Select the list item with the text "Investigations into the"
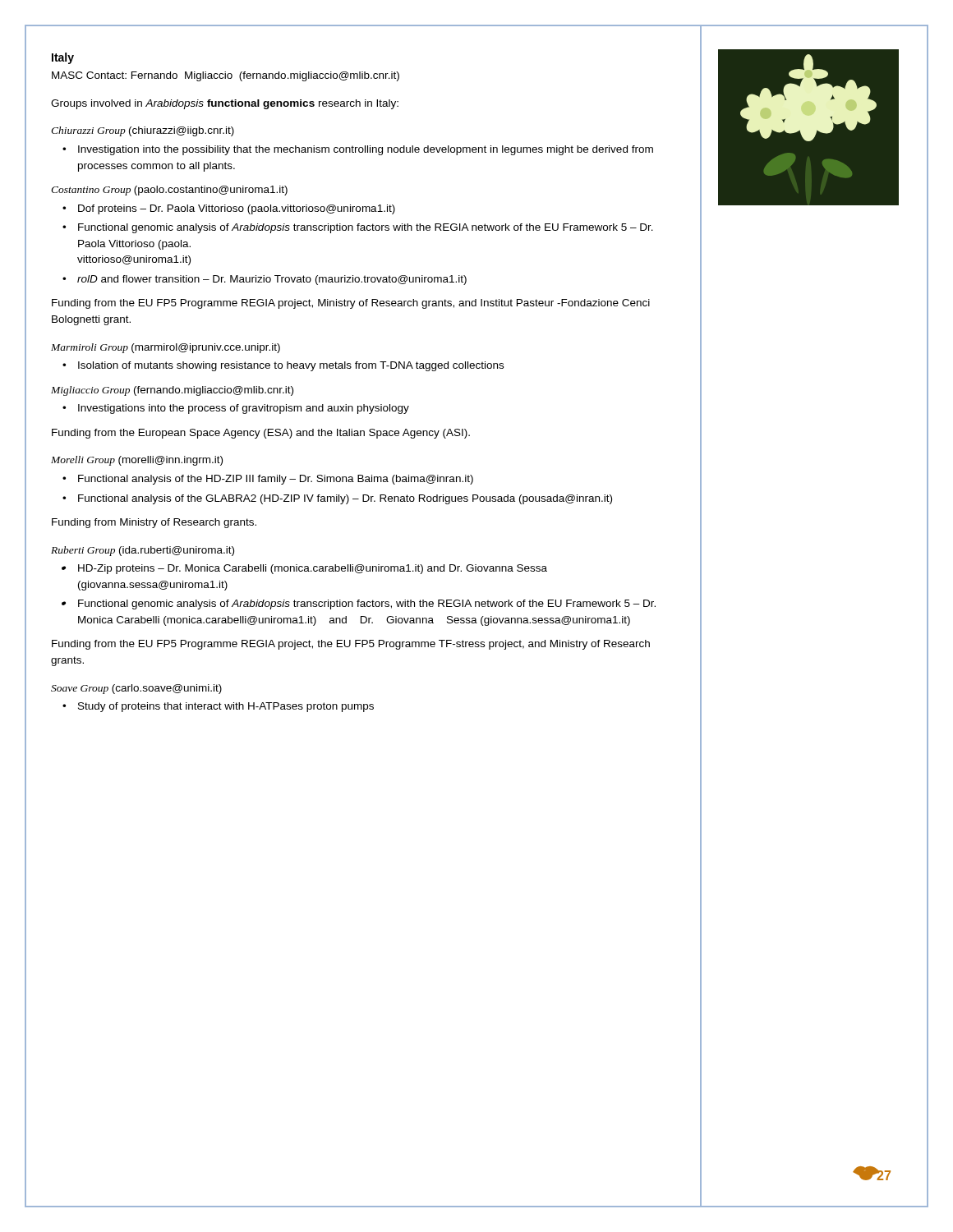The width and height of the screenshot is (953, 1232). [x=243, y=408]
